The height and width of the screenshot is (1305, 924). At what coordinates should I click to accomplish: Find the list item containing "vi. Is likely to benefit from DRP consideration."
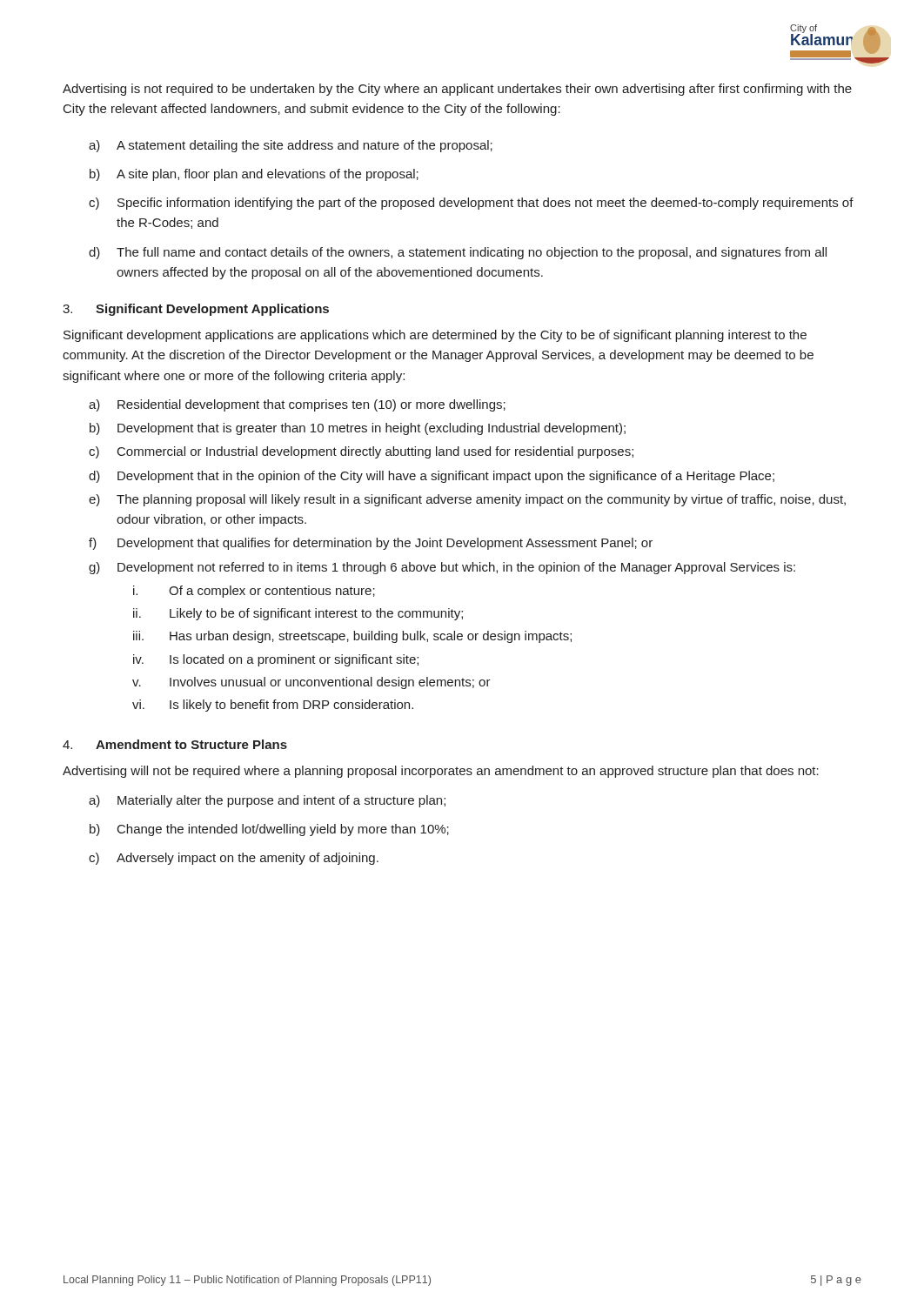pos(273,706)
